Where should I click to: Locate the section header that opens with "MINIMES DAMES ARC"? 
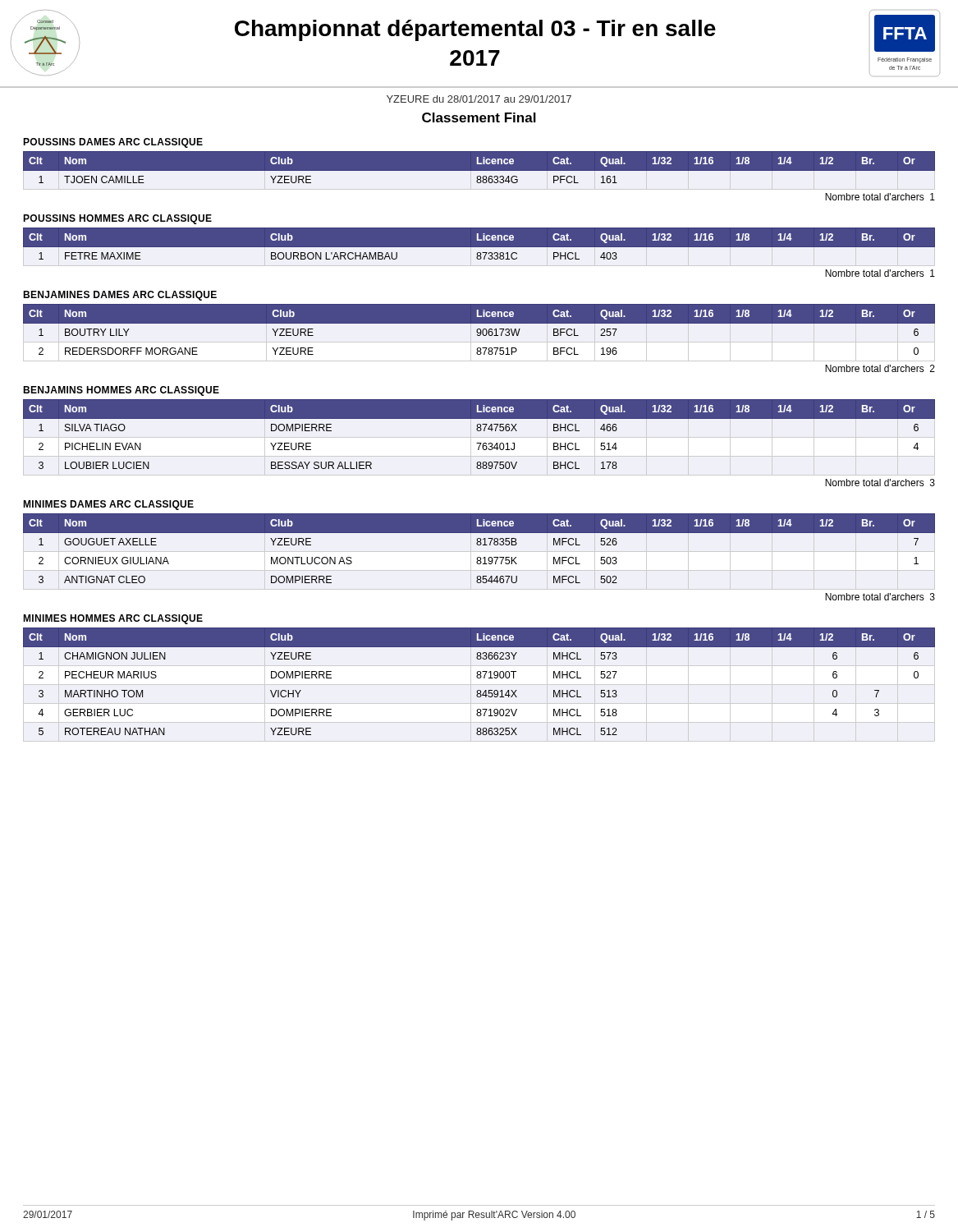coord(108,504)
